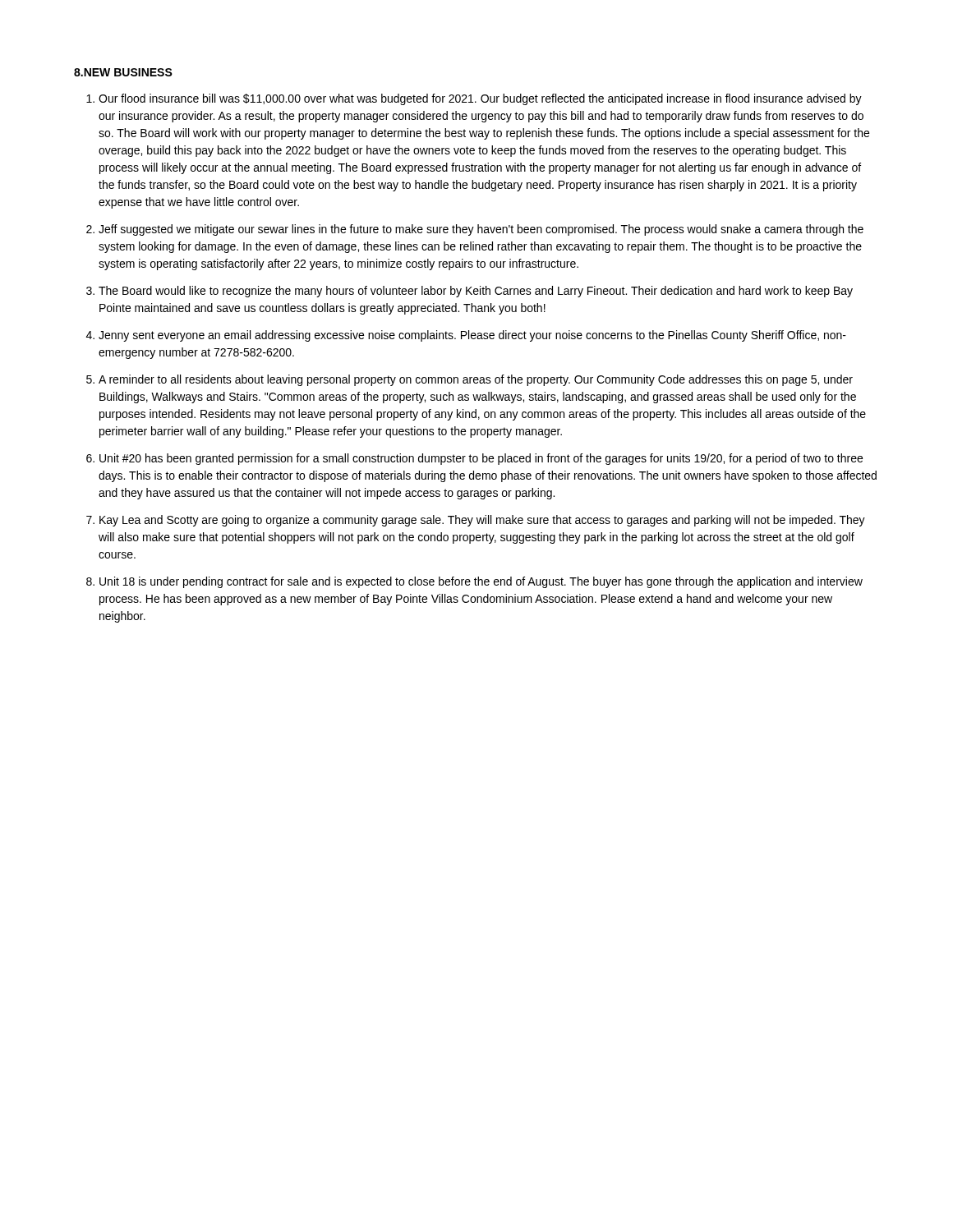
Task: Select the text starting "Jenny sent everyone an"
Action: (x=472, y=344)
